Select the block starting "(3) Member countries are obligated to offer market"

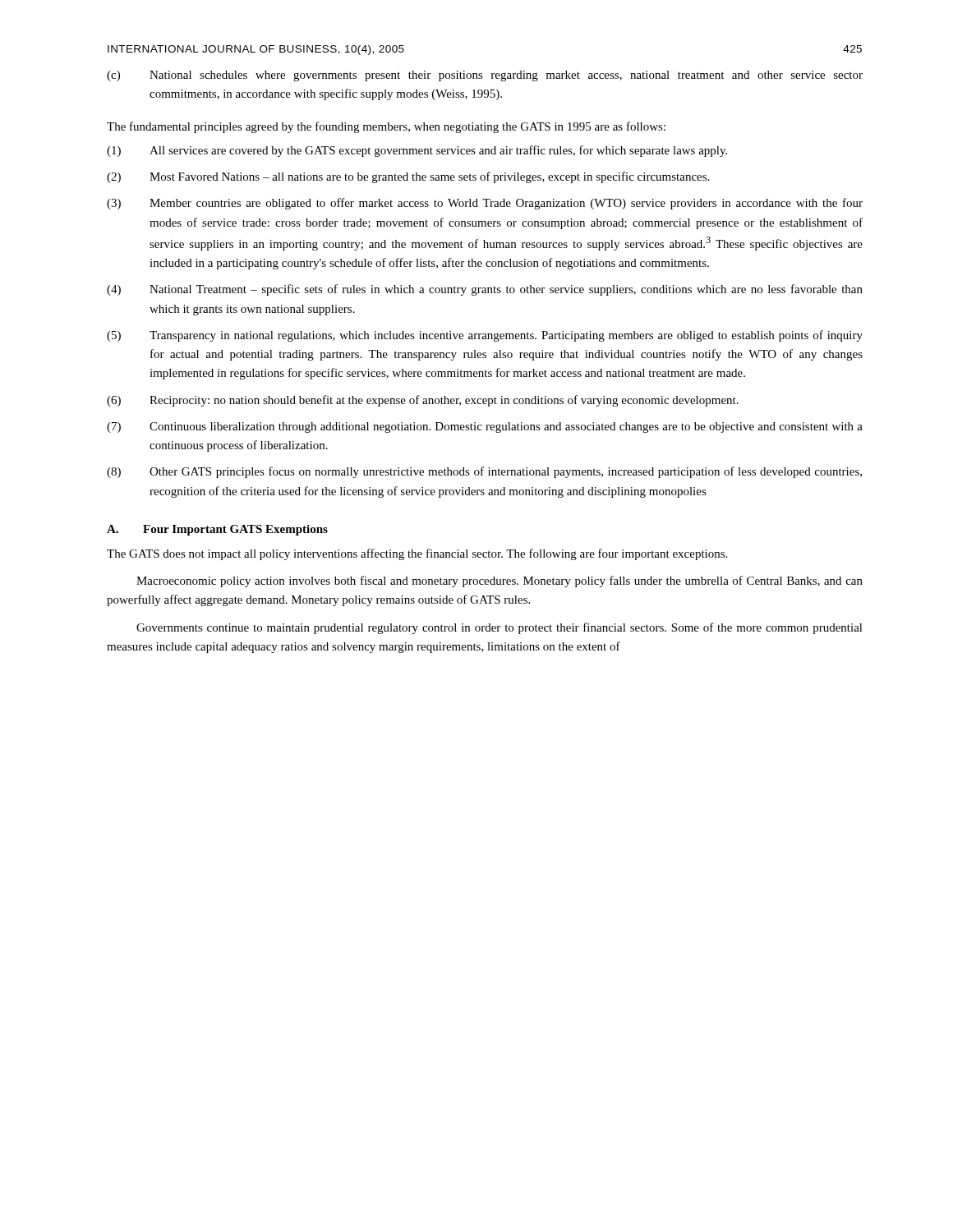point(485,233)
